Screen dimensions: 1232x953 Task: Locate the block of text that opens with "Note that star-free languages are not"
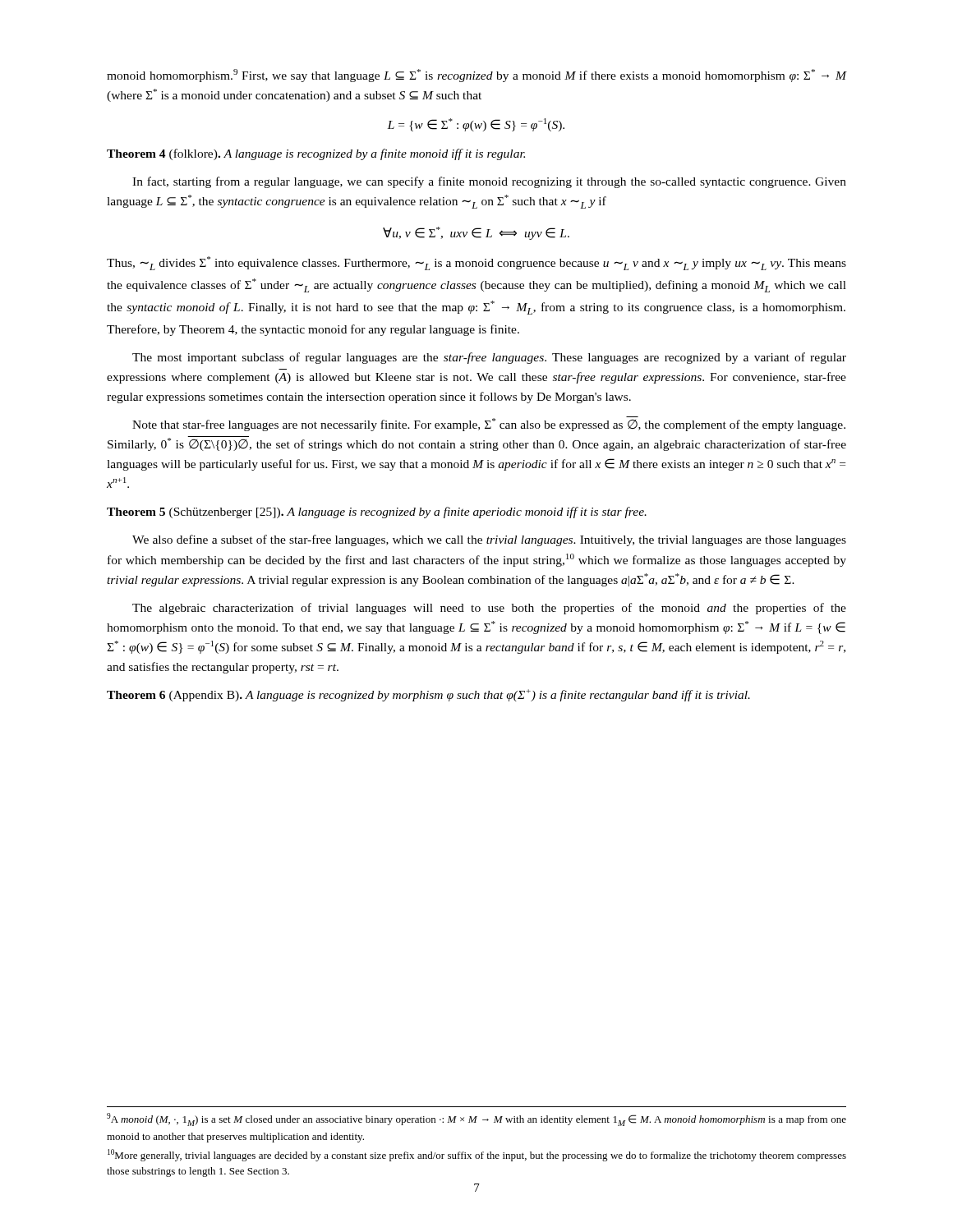[476, 453]
